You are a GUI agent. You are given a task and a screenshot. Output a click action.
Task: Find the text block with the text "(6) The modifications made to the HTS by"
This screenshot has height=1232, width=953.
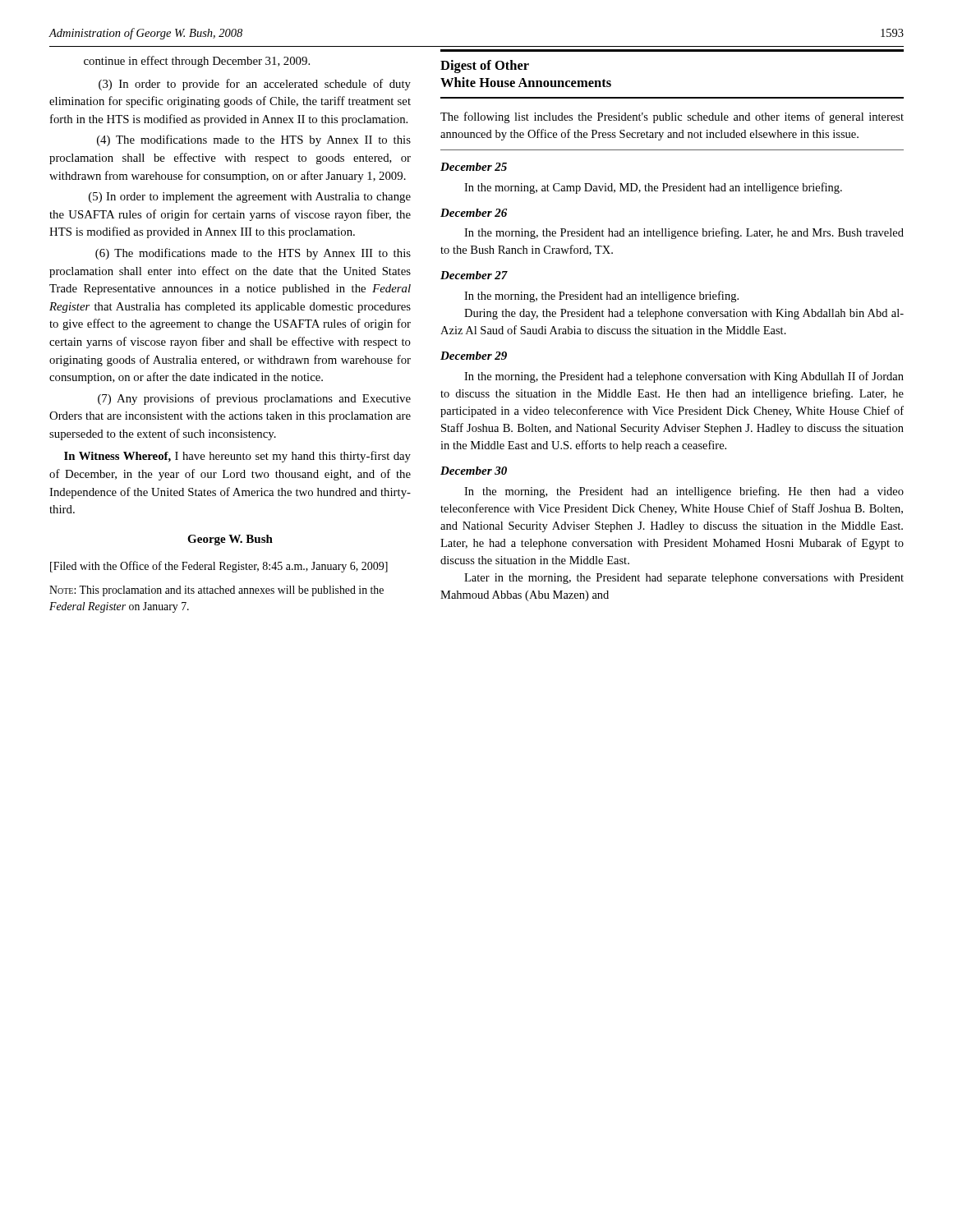point(230,316)
